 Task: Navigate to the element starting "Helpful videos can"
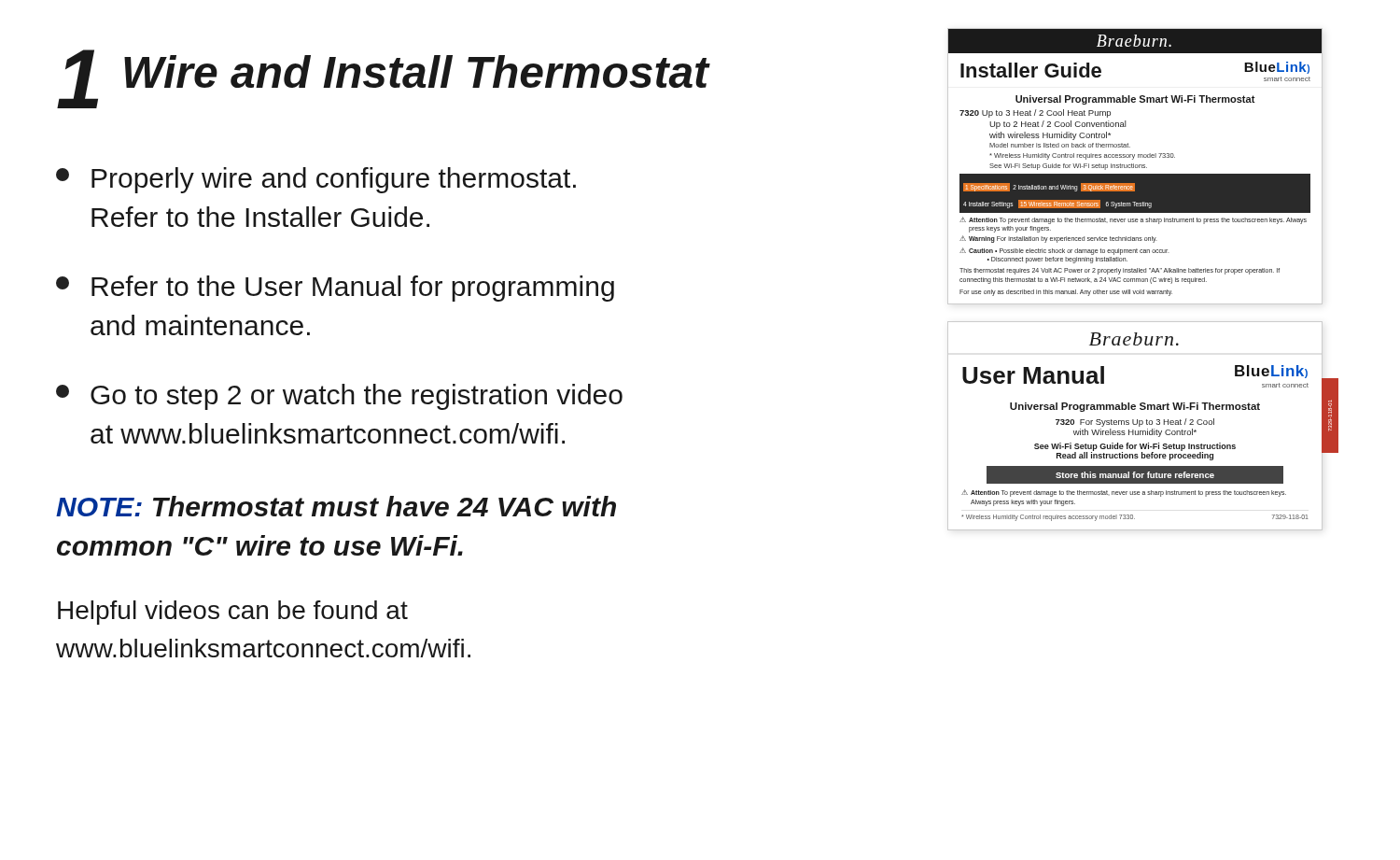click(264, 629)
